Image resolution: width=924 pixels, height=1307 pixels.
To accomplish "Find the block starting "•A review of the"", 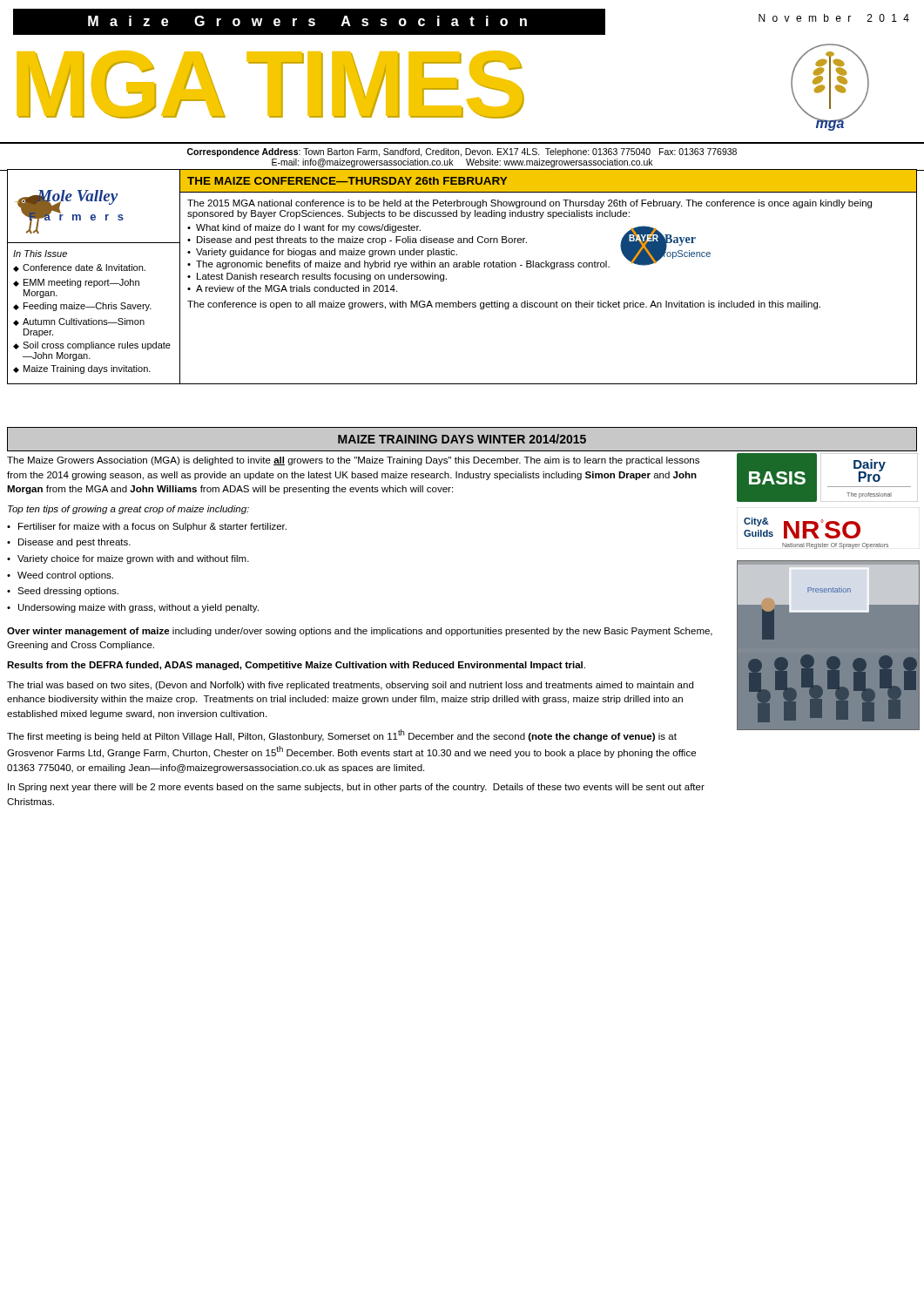I will [293, 288].
